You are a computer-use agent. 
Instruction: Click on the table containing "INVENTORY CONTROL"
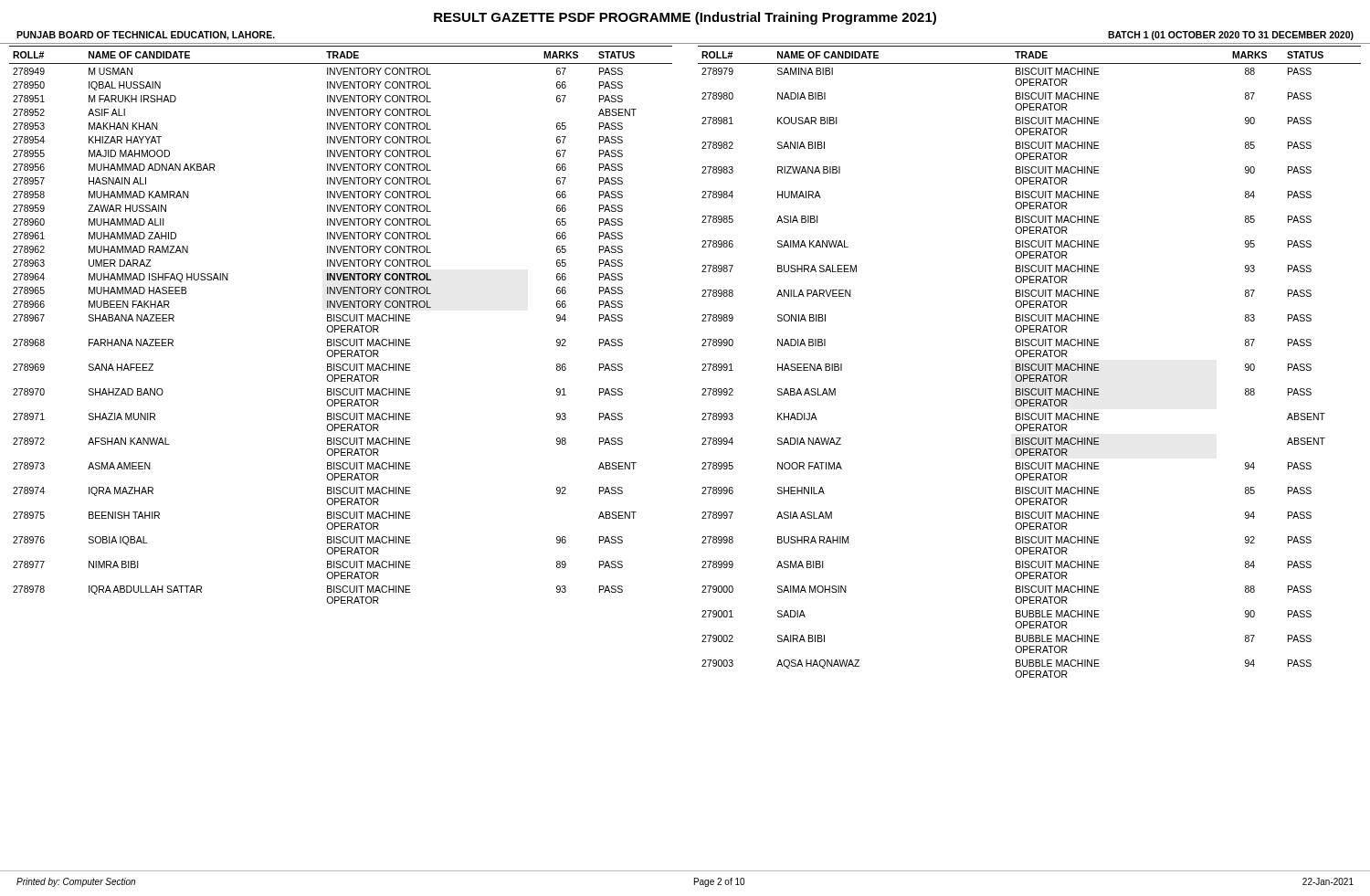(x=341, y=363)
